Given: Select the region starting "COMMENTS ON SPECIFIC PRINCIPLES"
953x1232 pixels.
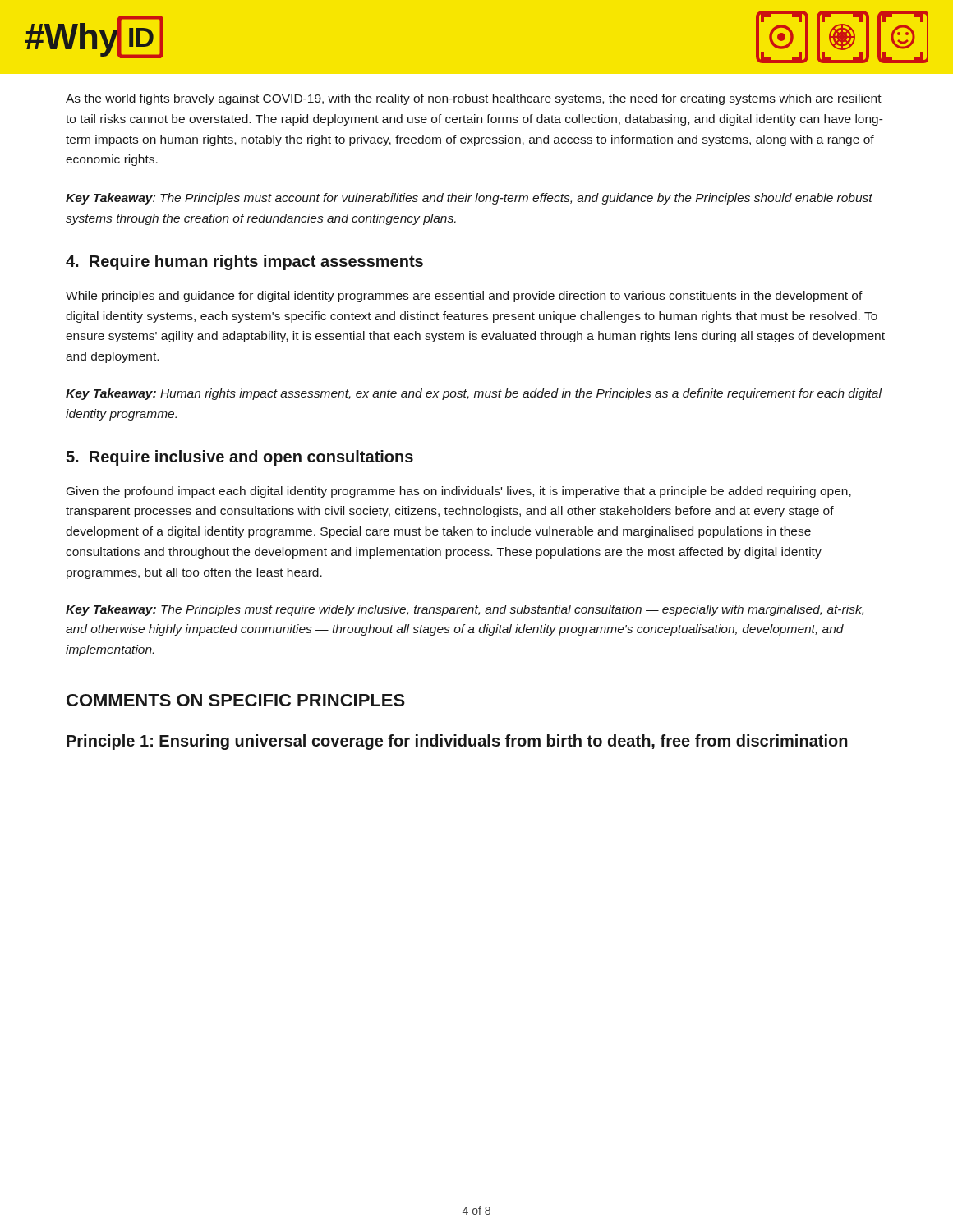Looking at the screenshot, I should (x=235, y=700).
